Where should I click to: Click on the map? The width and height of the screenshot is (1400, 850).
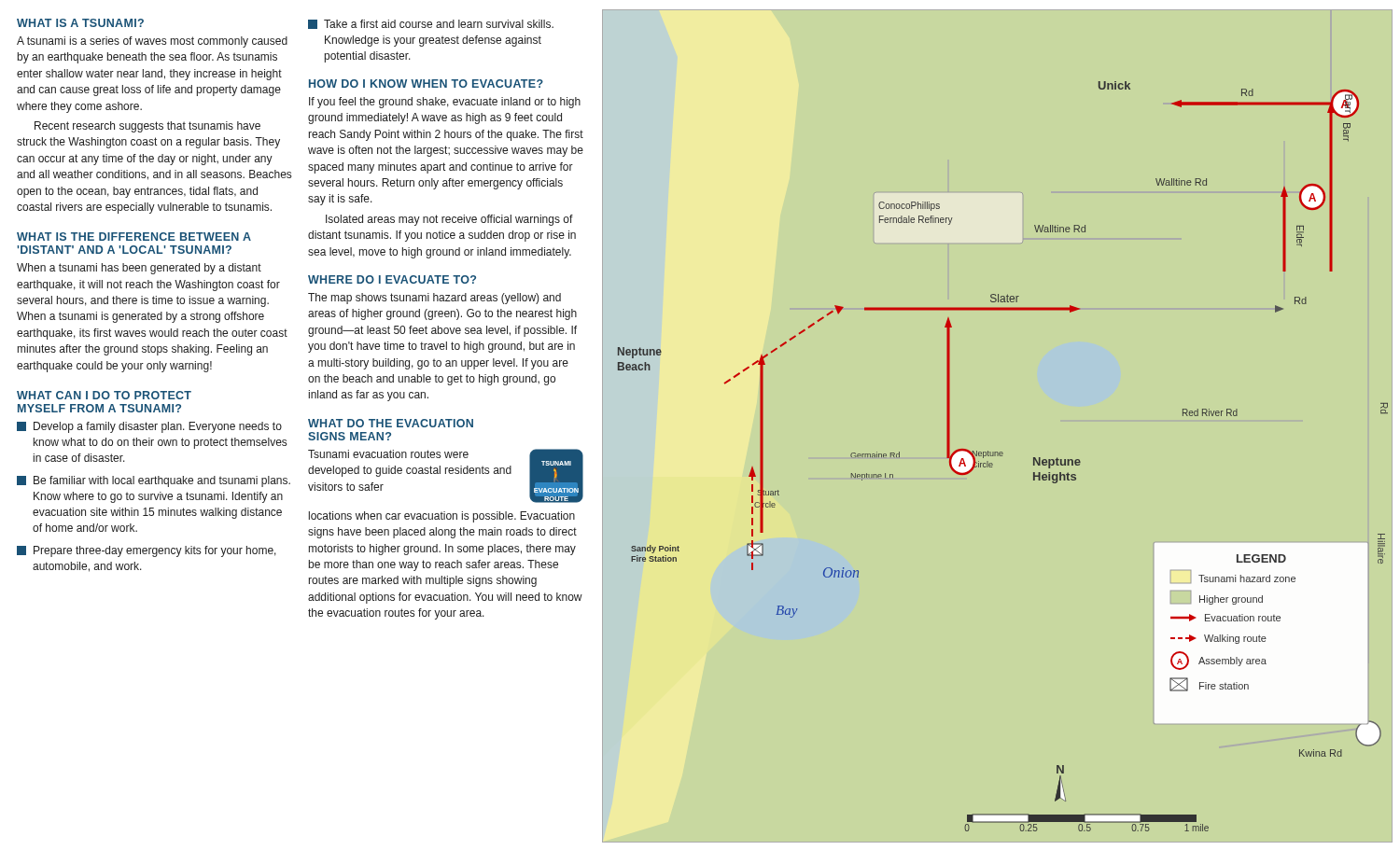pos(997,426)
